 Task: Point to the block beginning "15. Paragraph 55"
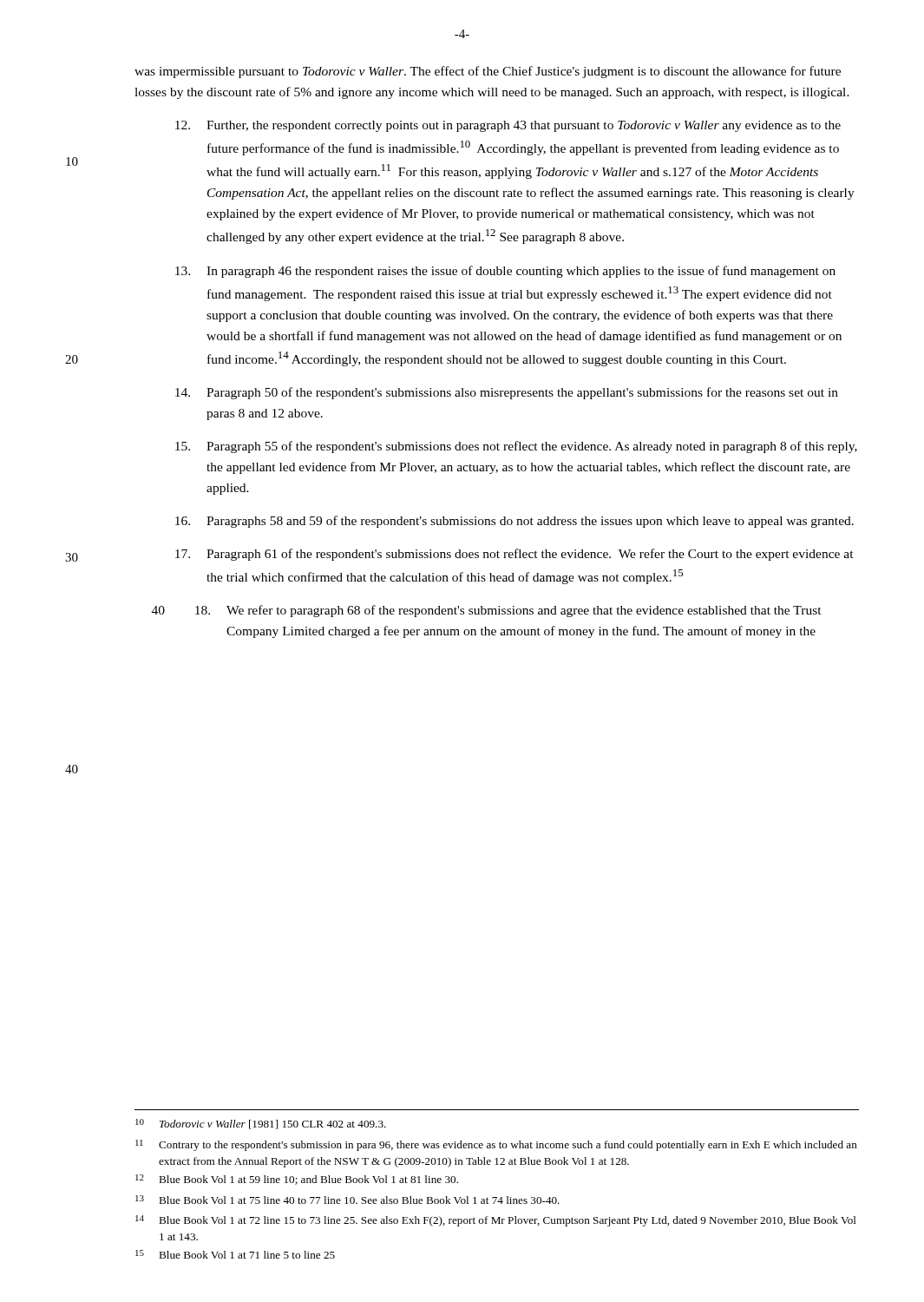point(497,467)
